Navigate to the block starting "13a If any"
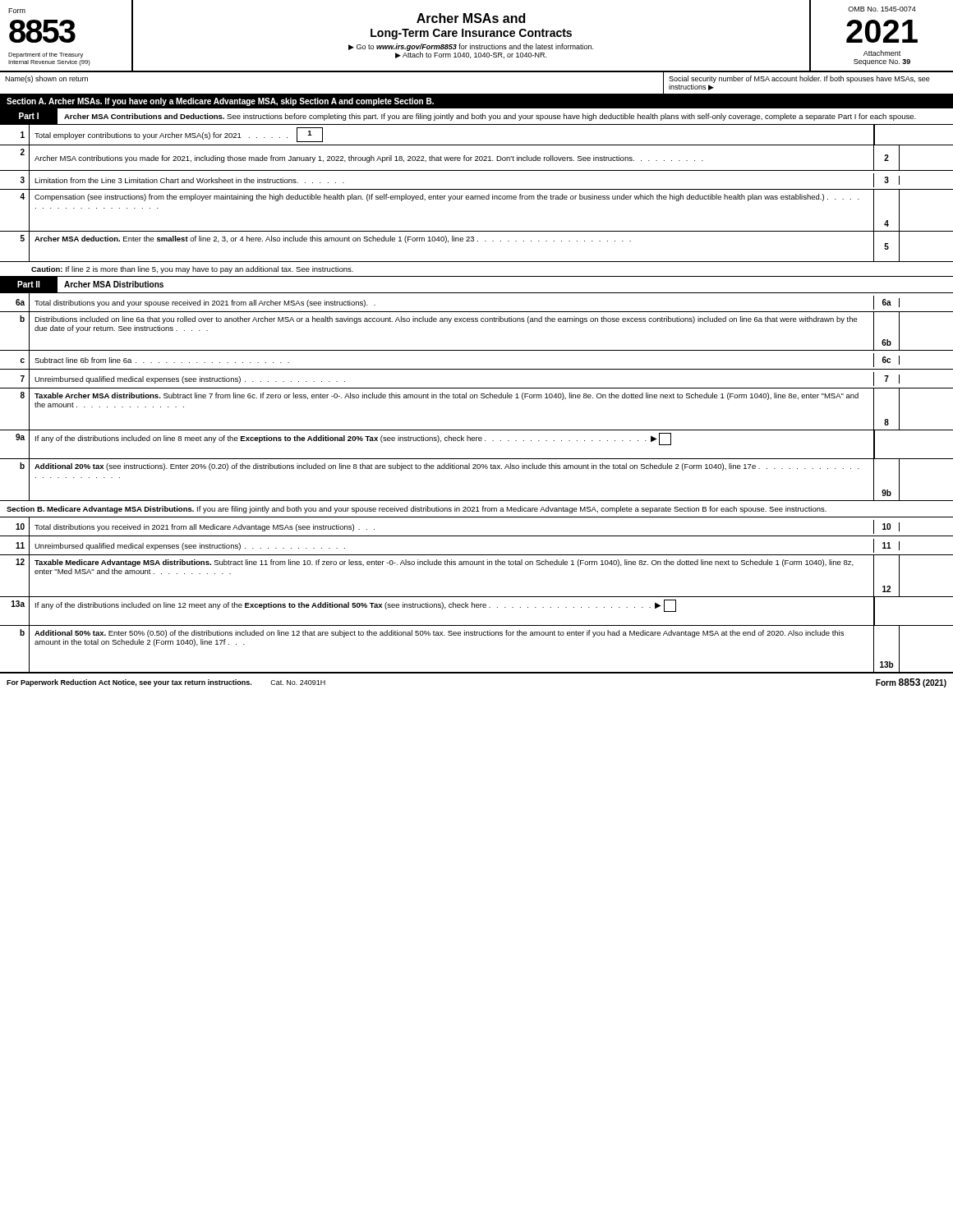The height and width of the screenshot is (1232, 953). pyautogui.click(x=476, y=611)
